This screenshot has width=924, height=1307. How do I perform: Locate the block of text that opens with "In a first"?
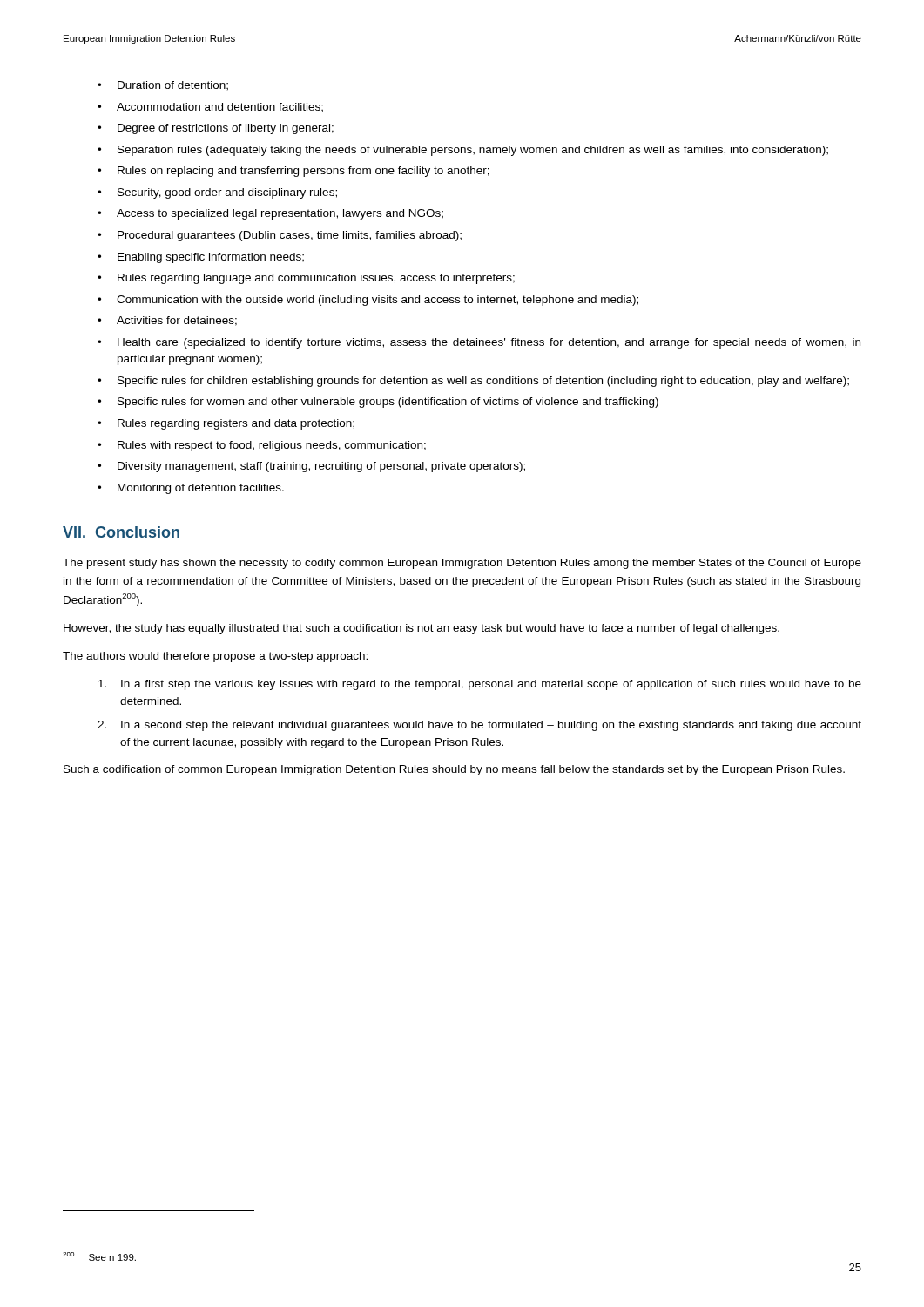(x=491, y=692)
